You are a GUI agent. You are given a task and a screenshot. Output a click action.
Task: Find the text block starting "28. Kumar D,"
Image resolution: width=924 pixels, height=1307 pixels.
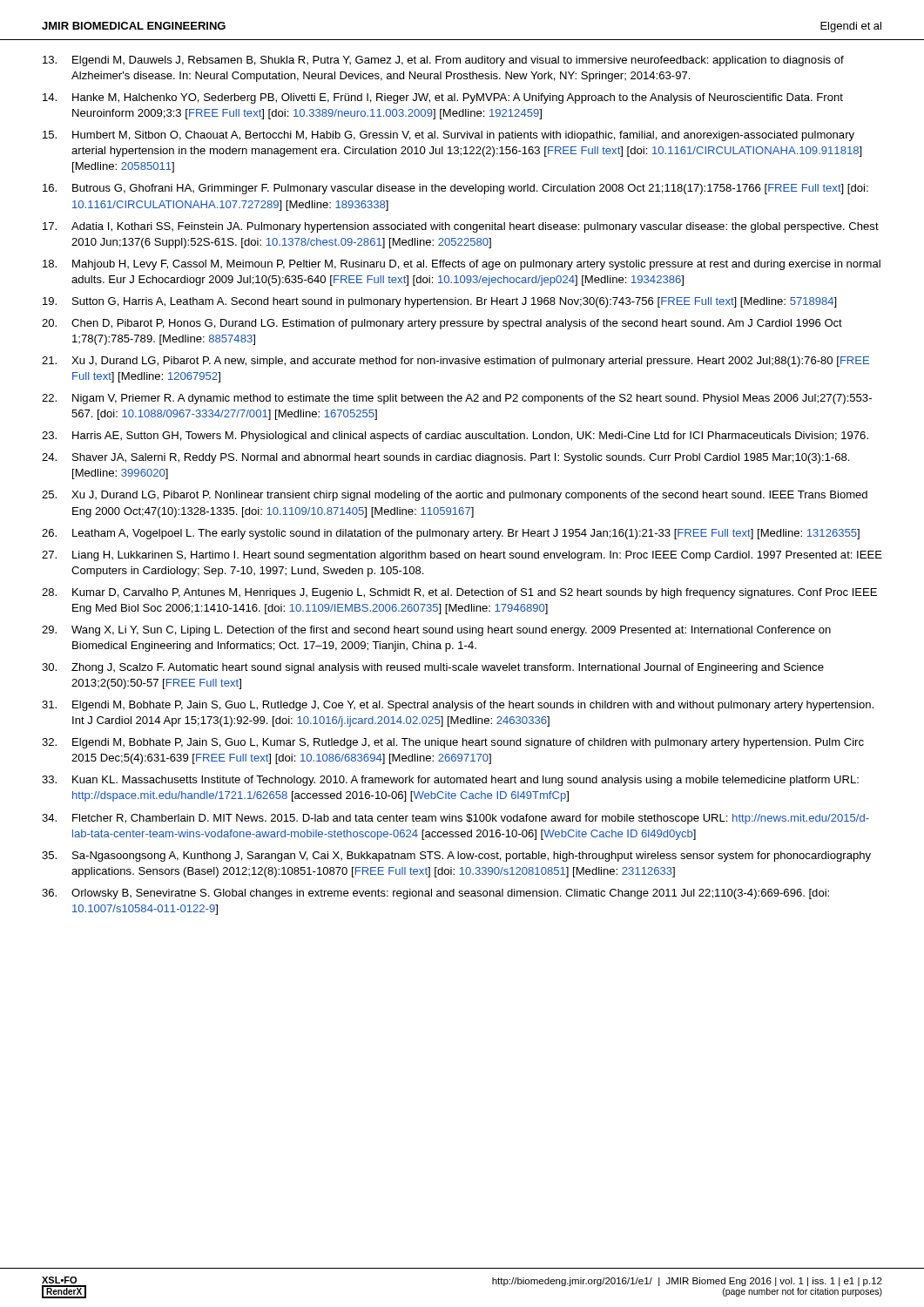point(462,600)
